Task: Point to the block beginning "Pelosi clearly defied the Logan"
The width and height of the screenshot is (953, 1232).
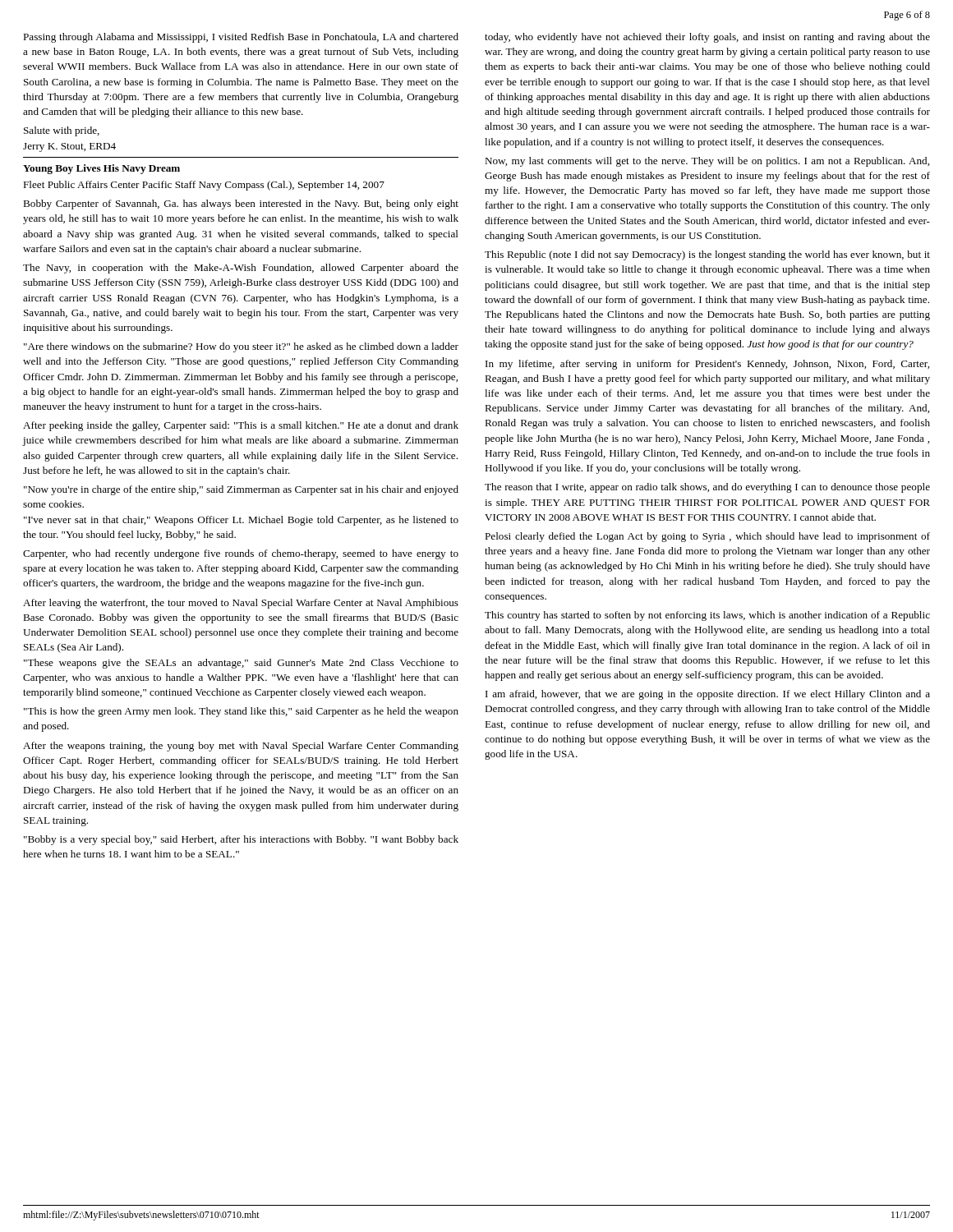Action: (x=707, y=566)
